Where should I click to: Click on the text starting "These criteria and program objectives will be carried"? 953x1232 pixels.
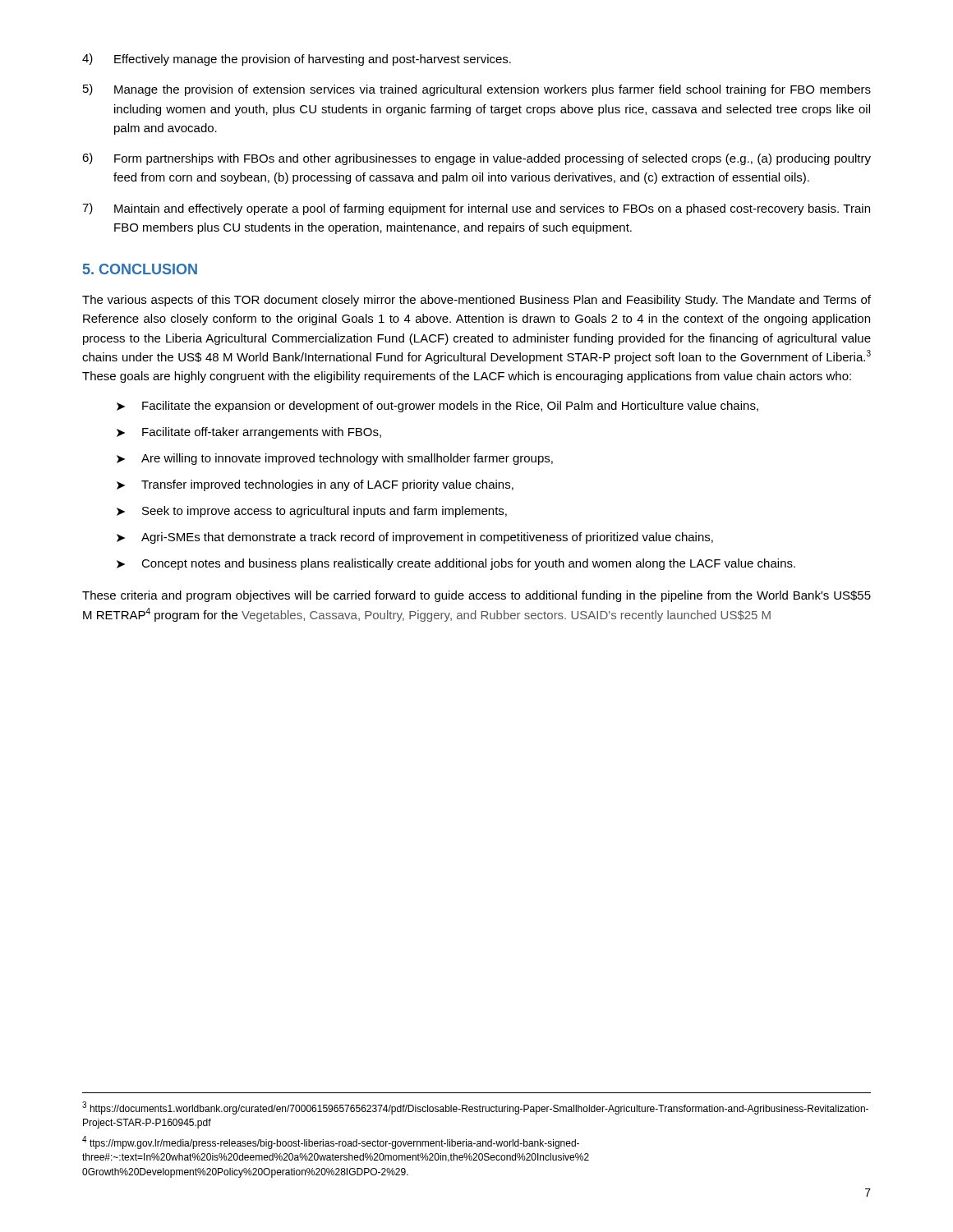[476, 605]
